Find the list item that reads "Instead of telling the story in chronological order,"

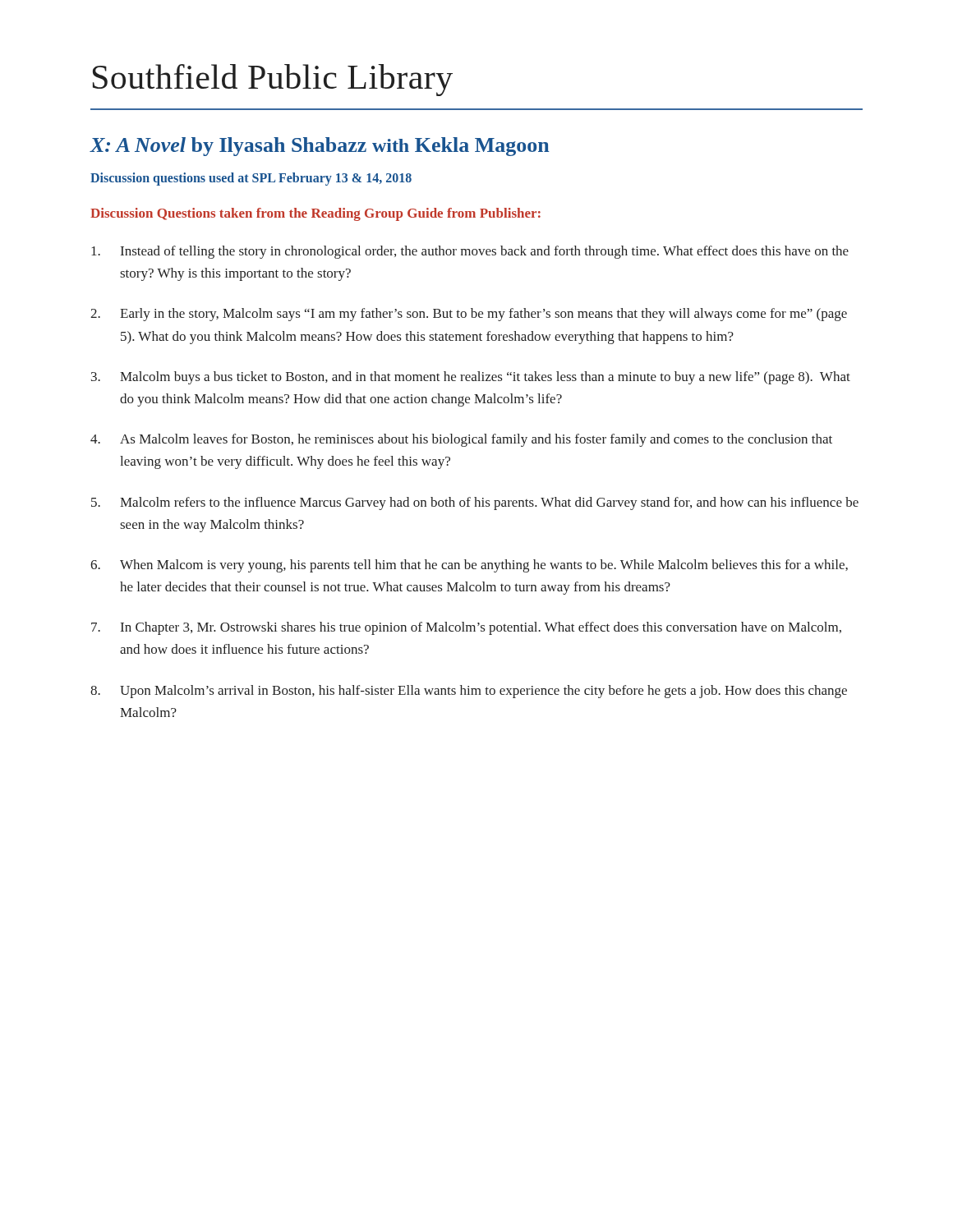pos(476,262)
